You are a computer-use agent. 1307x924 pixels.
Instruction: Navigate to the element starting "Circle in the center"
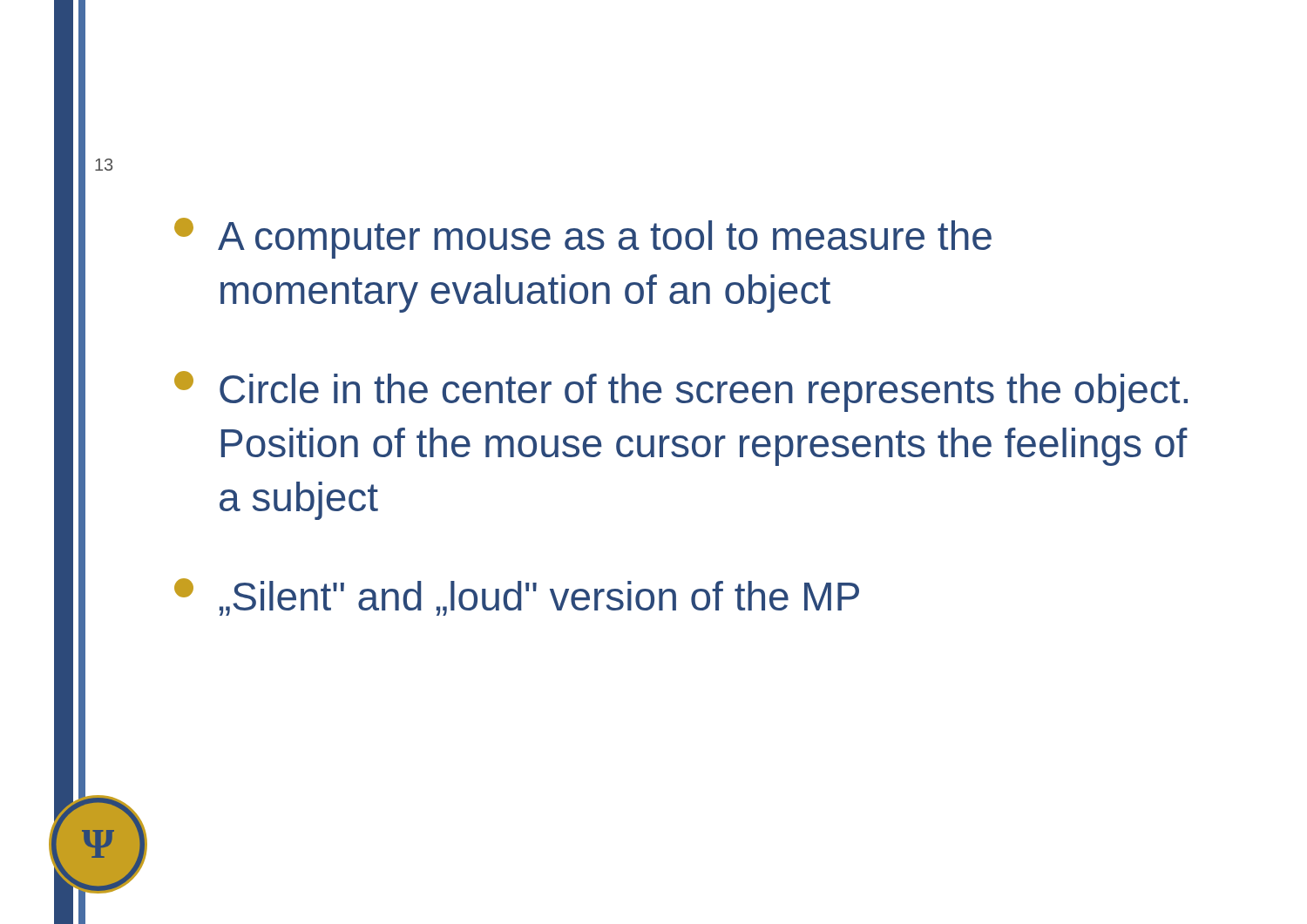tap(683, 444)
